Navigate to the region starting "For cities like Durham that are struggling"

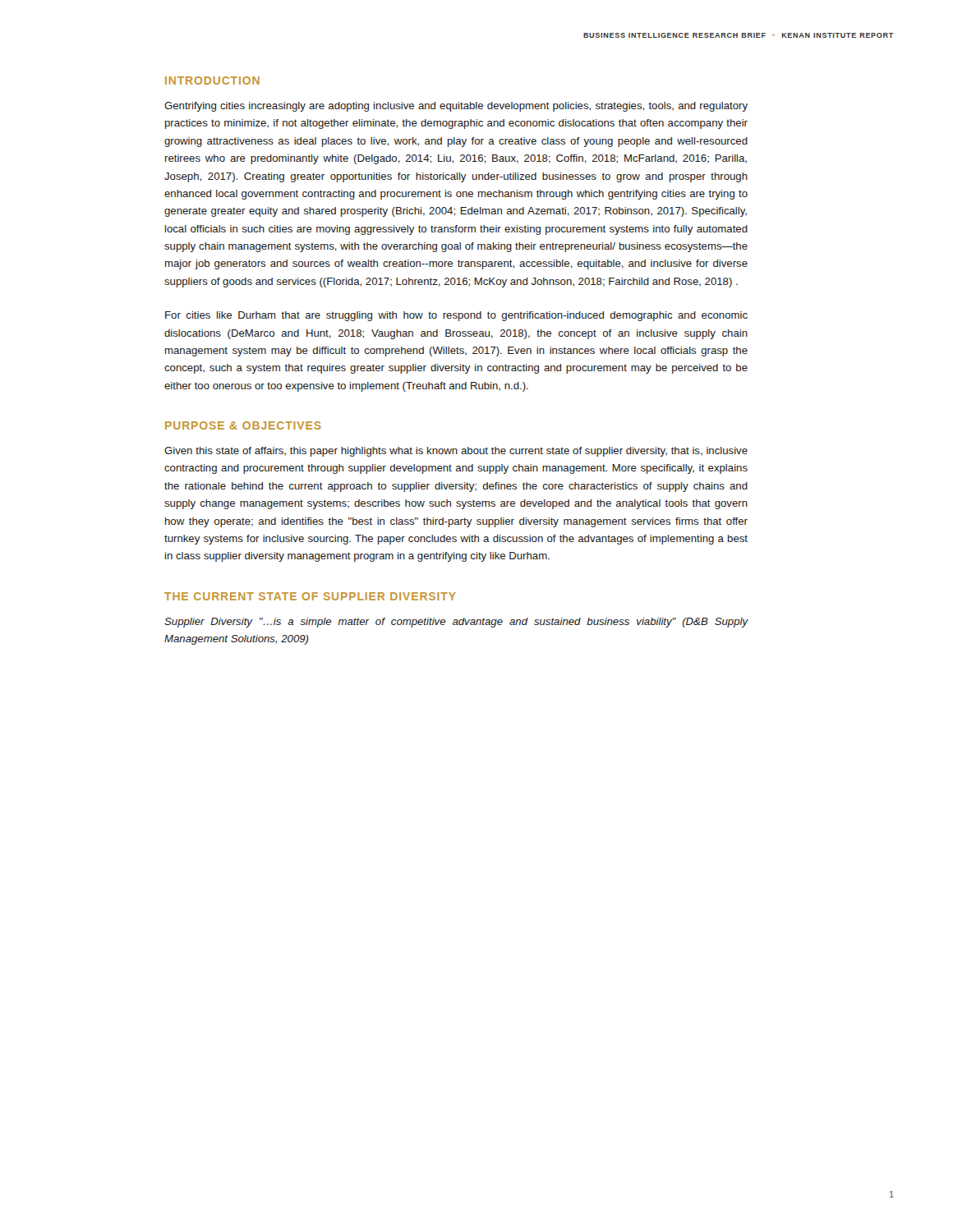(456, 350)
